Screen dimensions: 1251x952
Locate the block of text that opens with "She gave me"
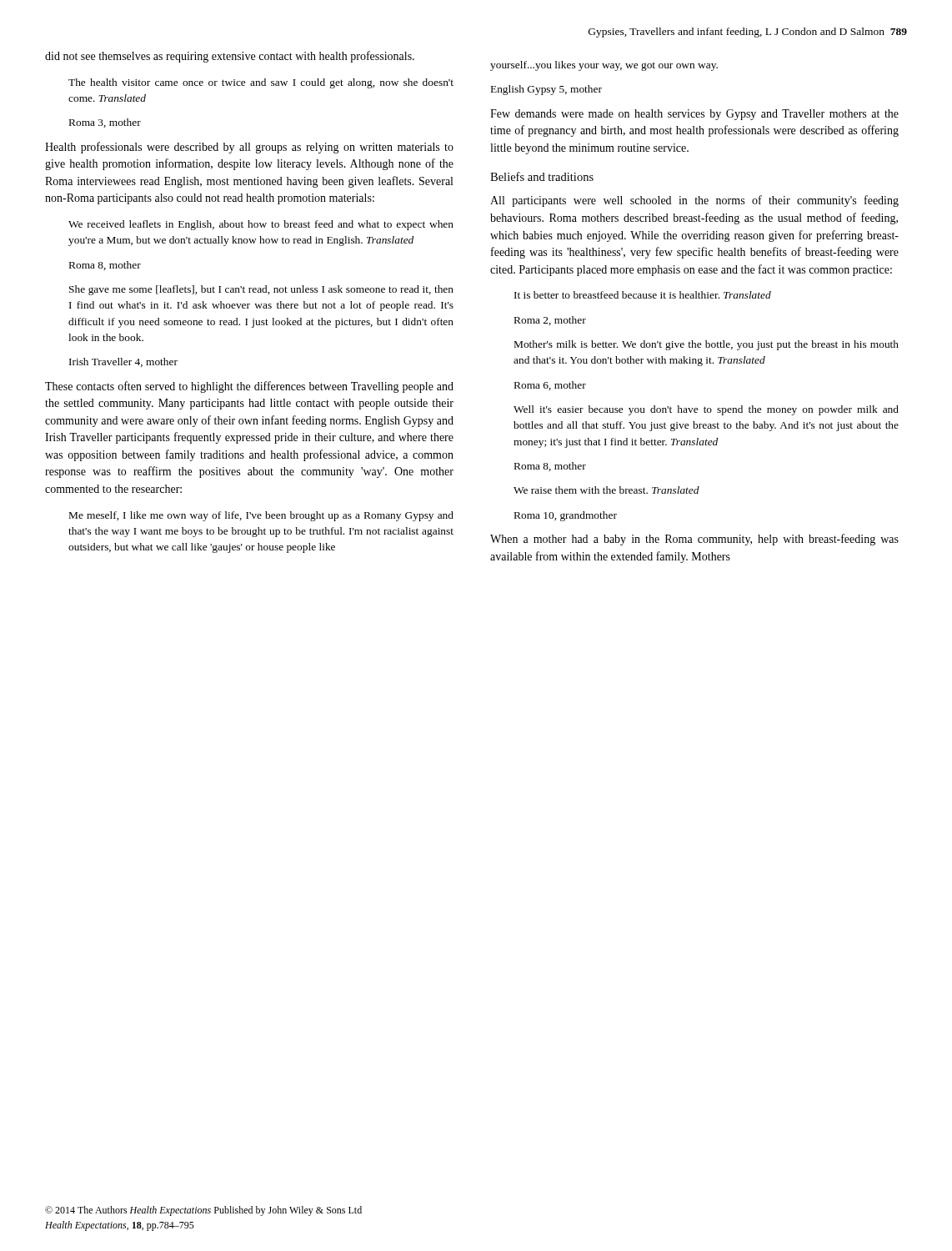261,313
